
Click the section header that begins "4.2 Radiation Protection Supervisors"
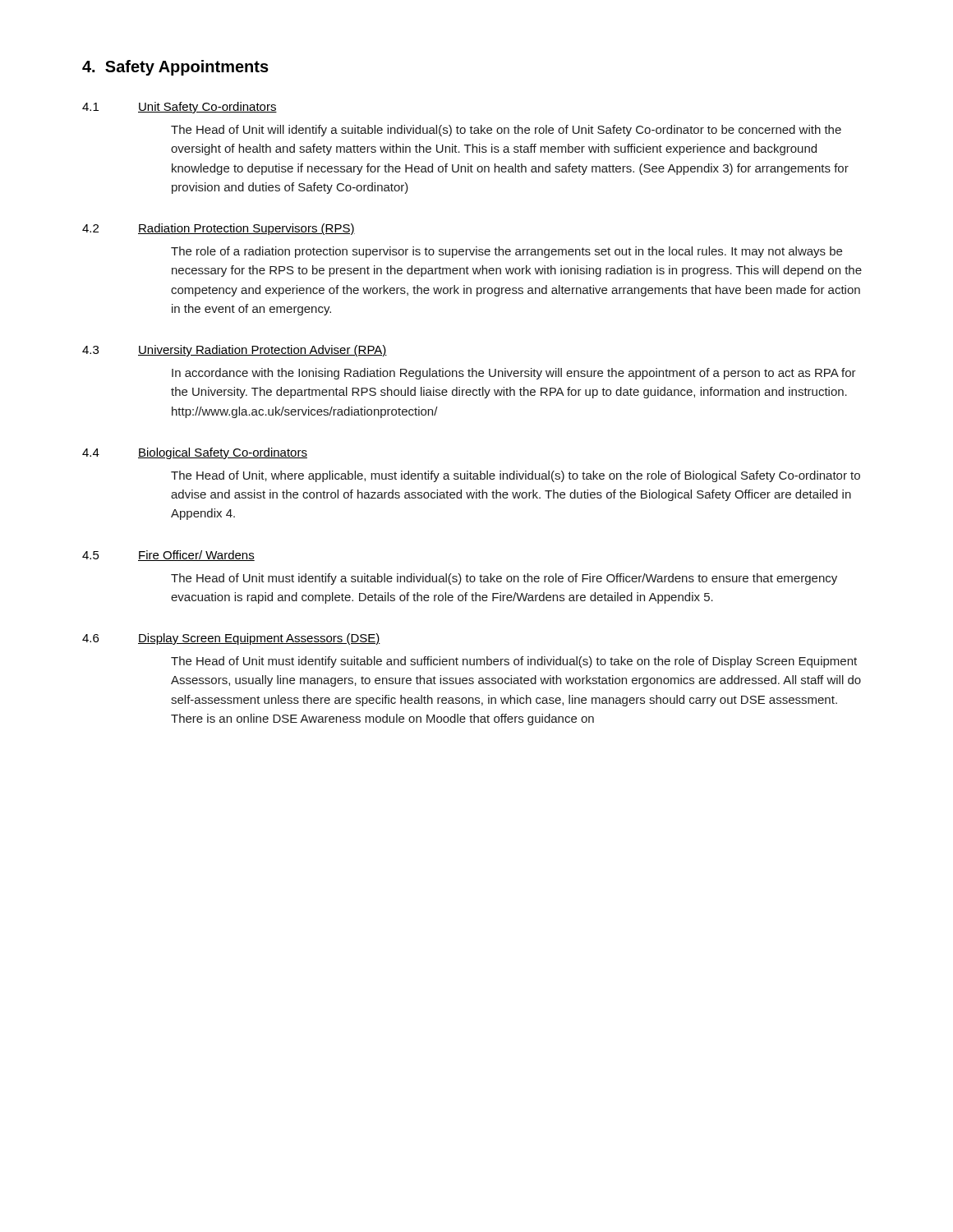(218, 228)
